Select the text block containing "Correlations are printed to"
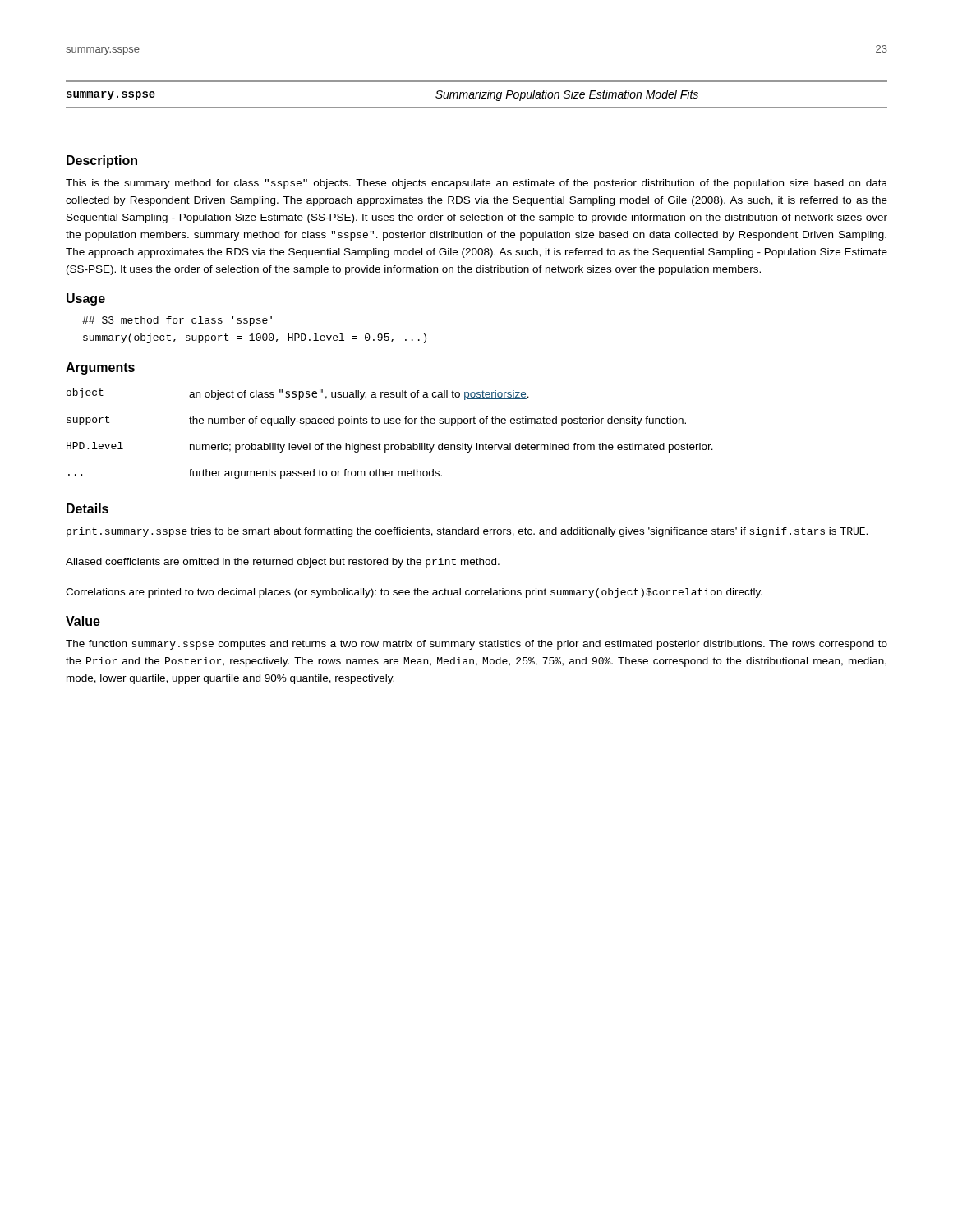The width and height of the screenshot is (953, 1232). [x=414, y=592]
